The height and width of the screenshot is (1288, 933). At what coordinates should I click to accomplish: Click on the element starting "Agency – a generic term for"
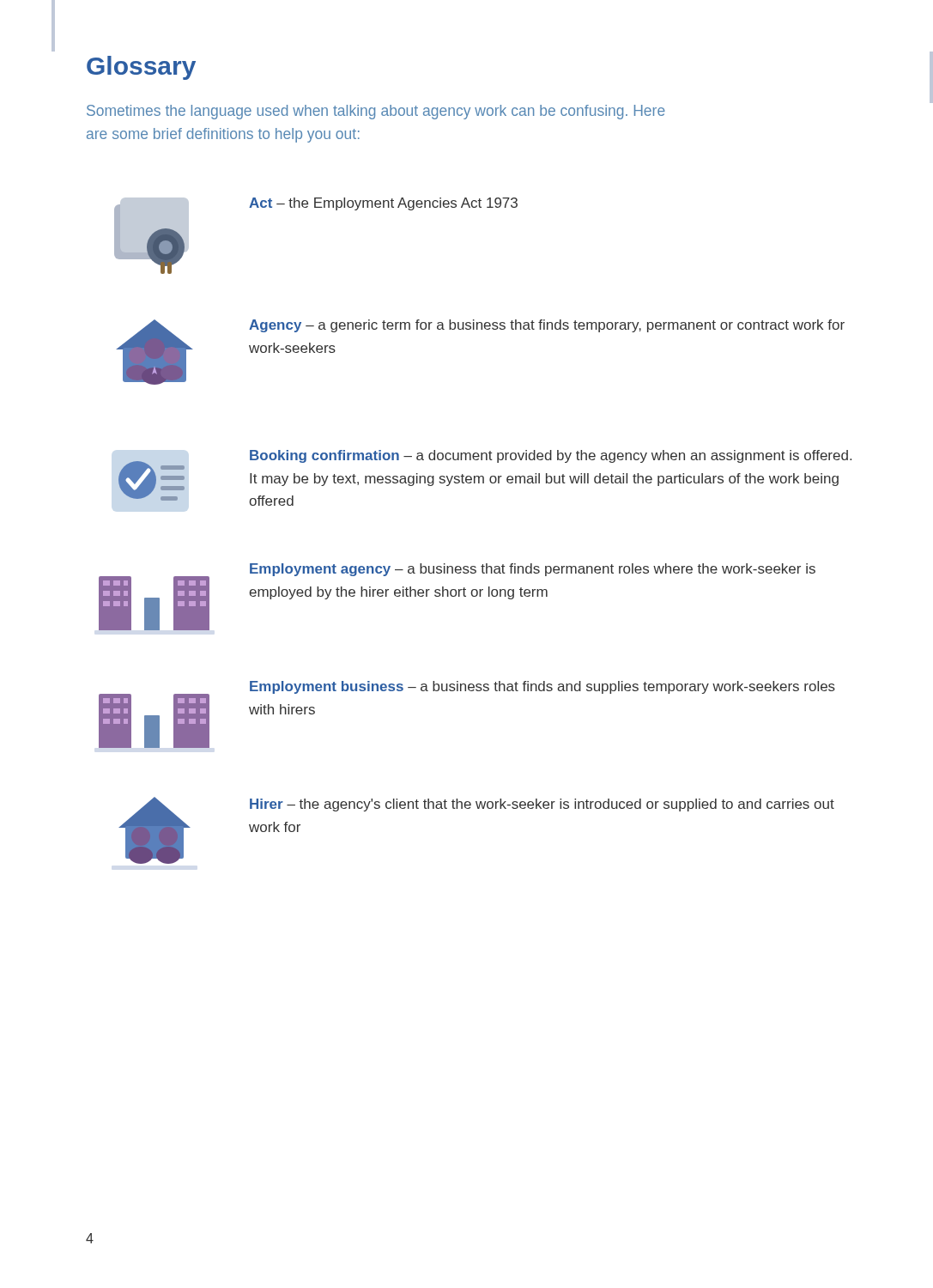pyautogui.click(x=547, y=337)
